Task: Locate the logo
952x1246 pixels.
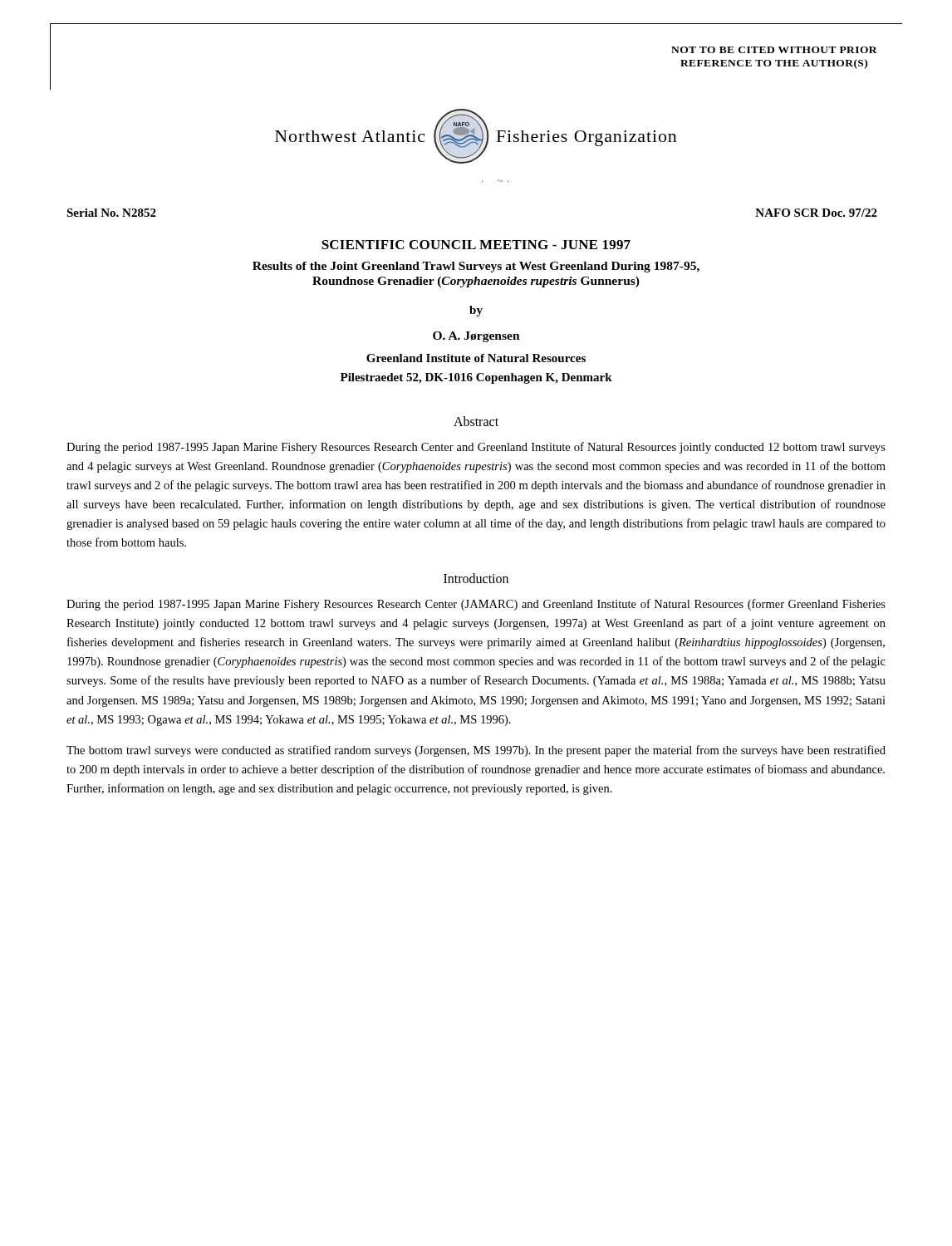Action: pos(476,136)
